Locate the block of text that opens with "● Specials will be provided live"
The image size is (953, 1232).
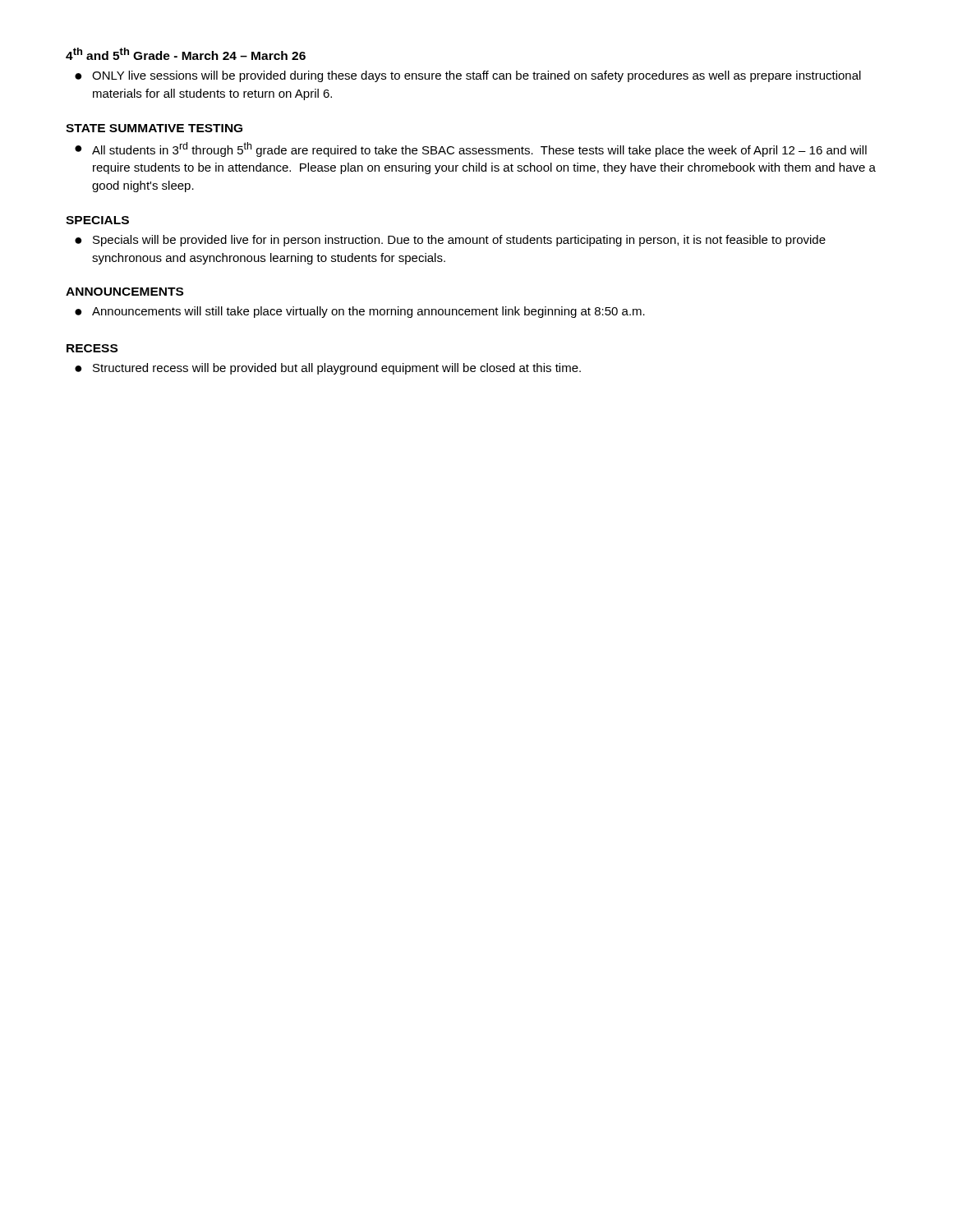481,249
